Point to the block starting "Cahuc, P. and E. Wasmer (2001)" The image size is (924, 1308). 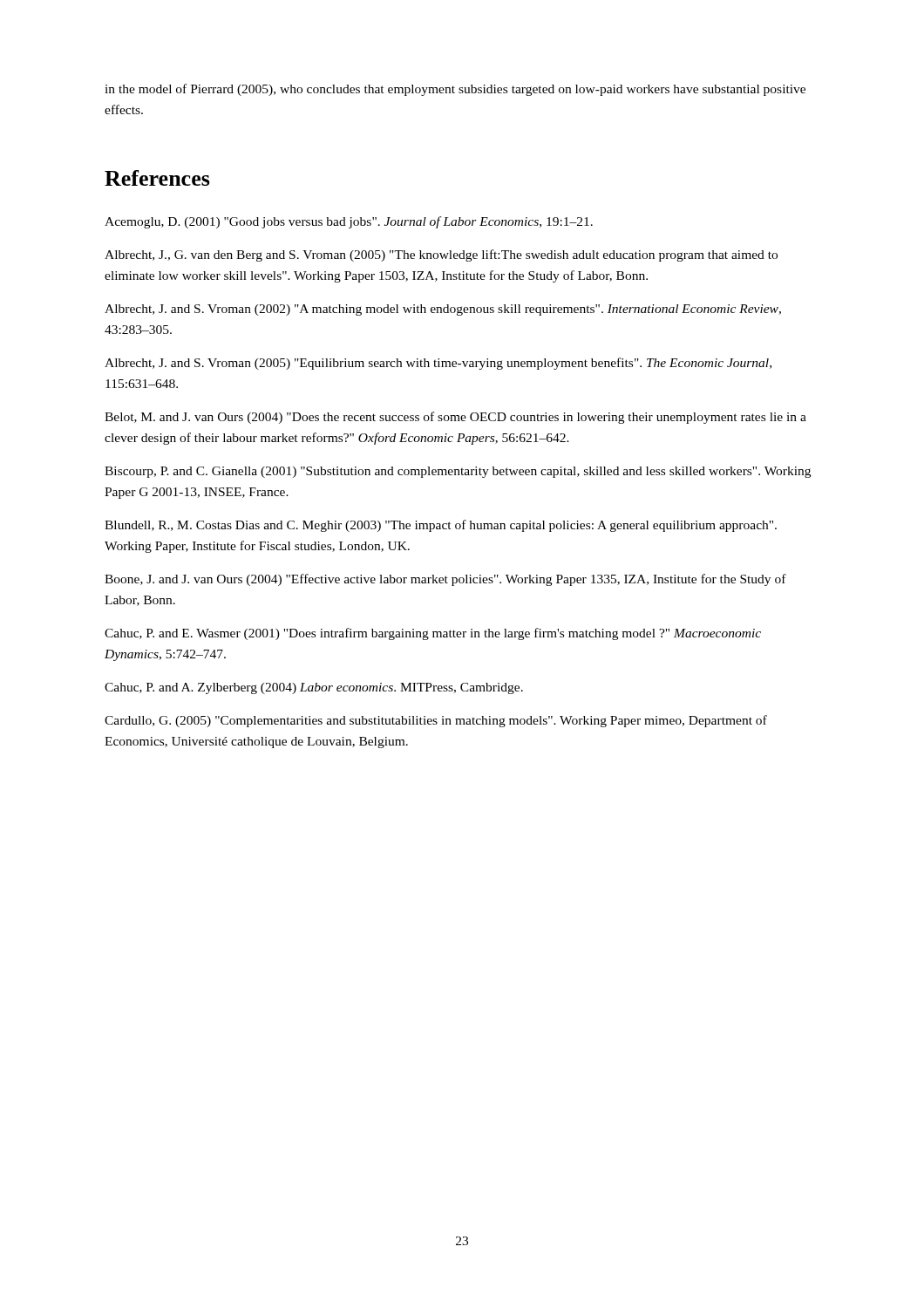click(x=433, y=643)
